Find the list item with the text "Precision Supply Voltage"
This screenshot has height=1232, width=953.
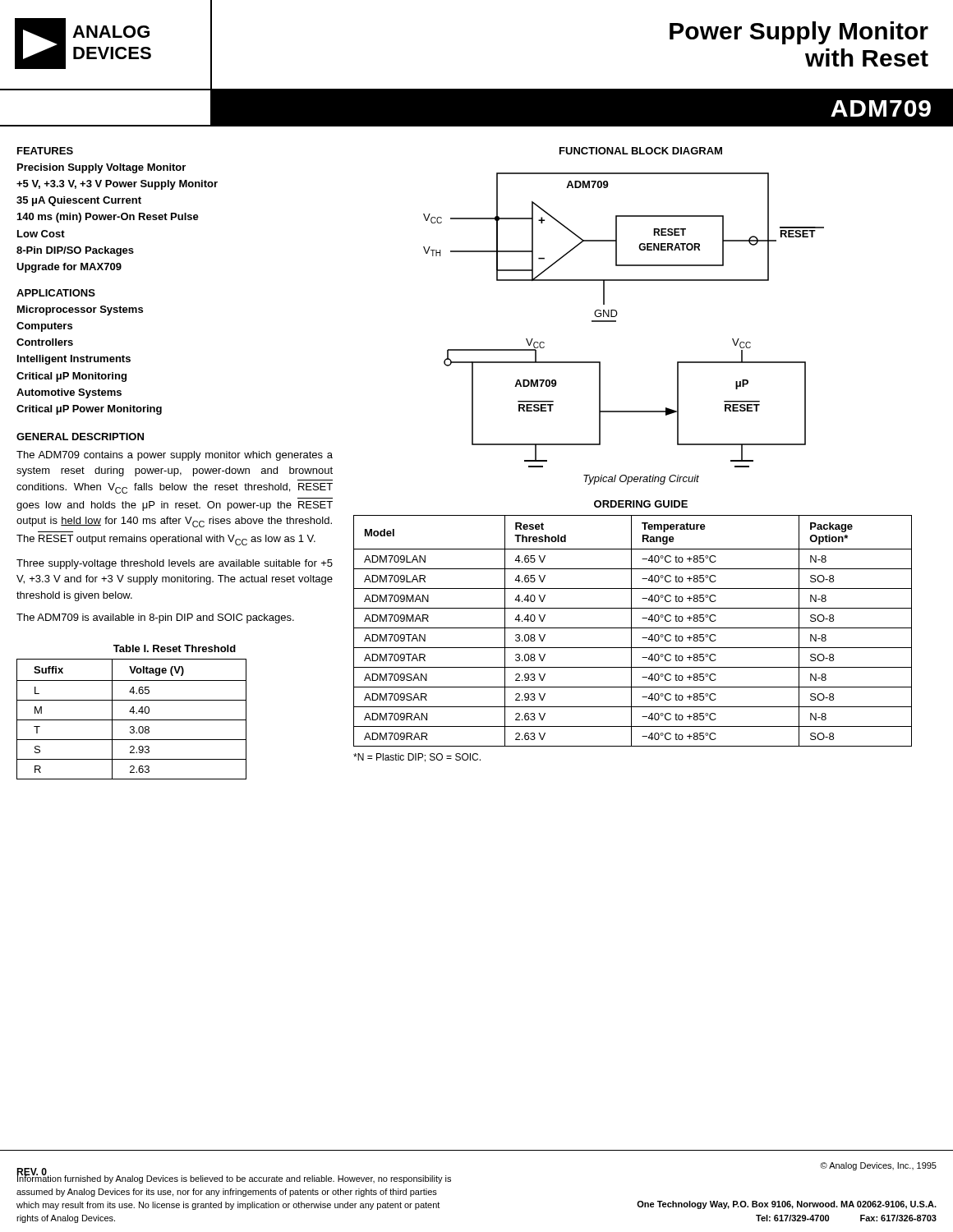pos(101,167)
